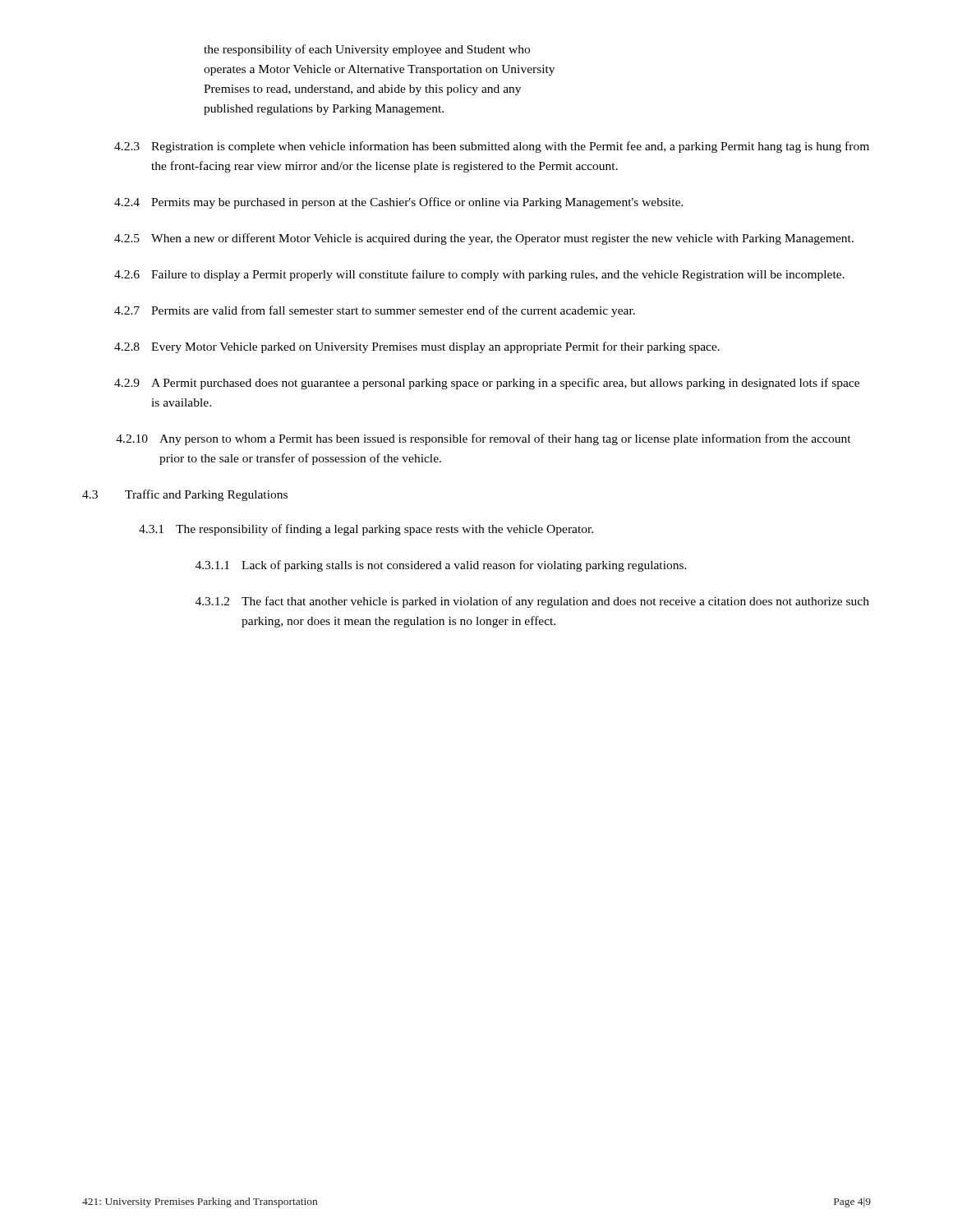The width and height of the screenshot is (953, 1232).
Task: Point to the text block starting "4.2.9 A Permit"
Action: point(476,393)
